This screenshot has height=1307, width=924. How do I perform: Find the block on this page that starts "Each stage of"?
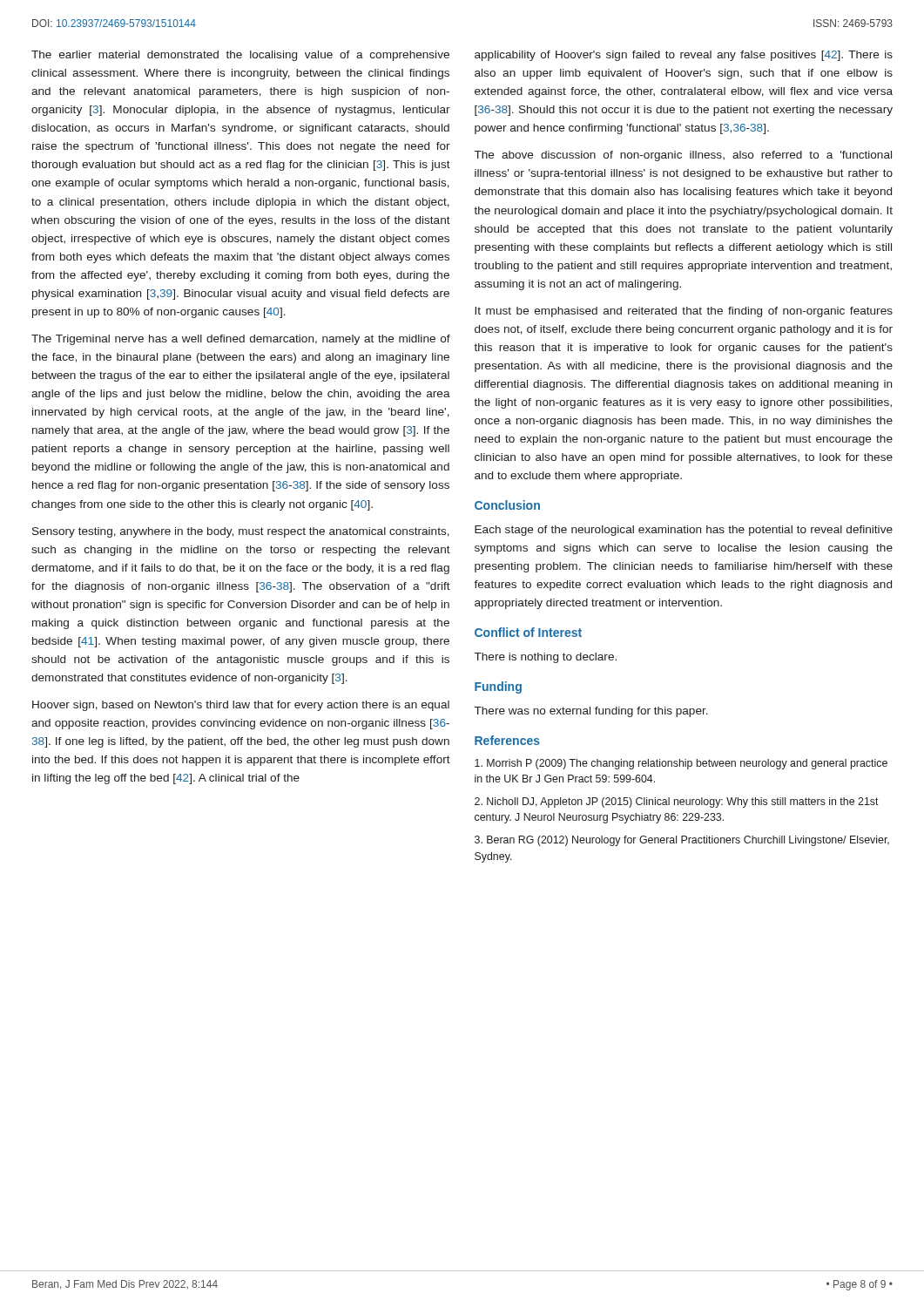683,566
